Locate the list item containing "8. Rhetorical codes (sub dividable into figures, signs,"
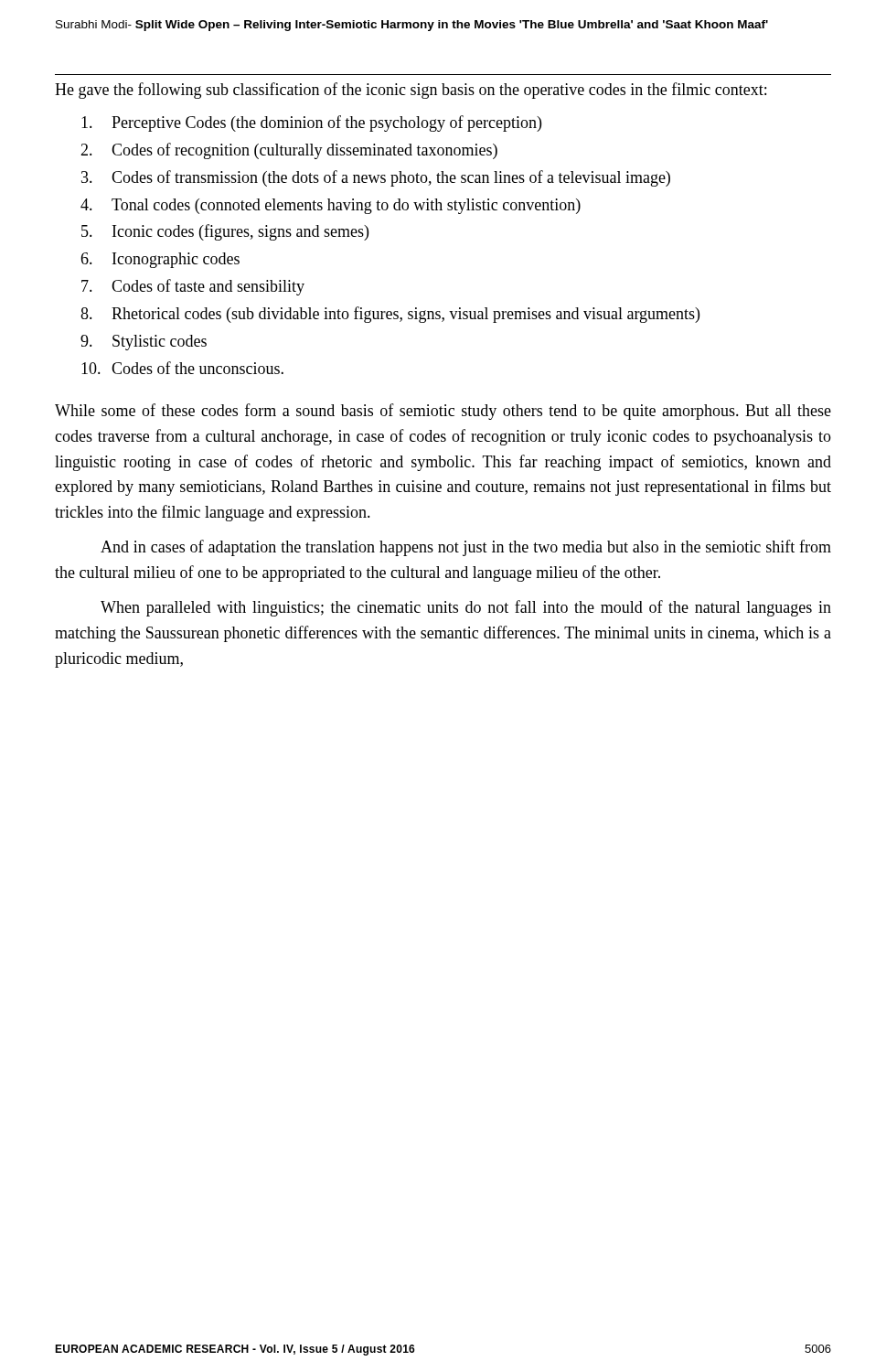Screen dimensions: 1372x886 point(456,315)
